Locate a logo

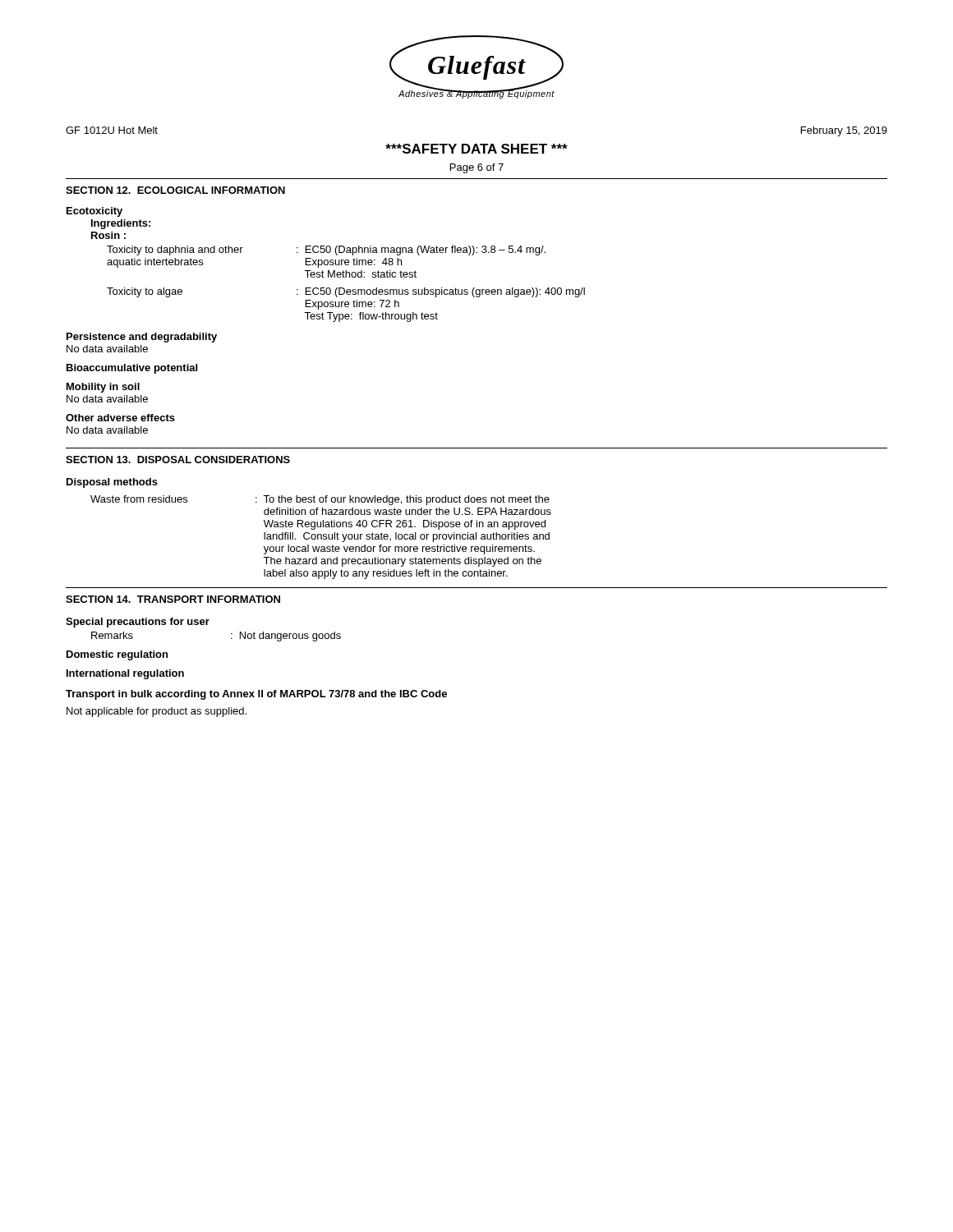point(476,59)
